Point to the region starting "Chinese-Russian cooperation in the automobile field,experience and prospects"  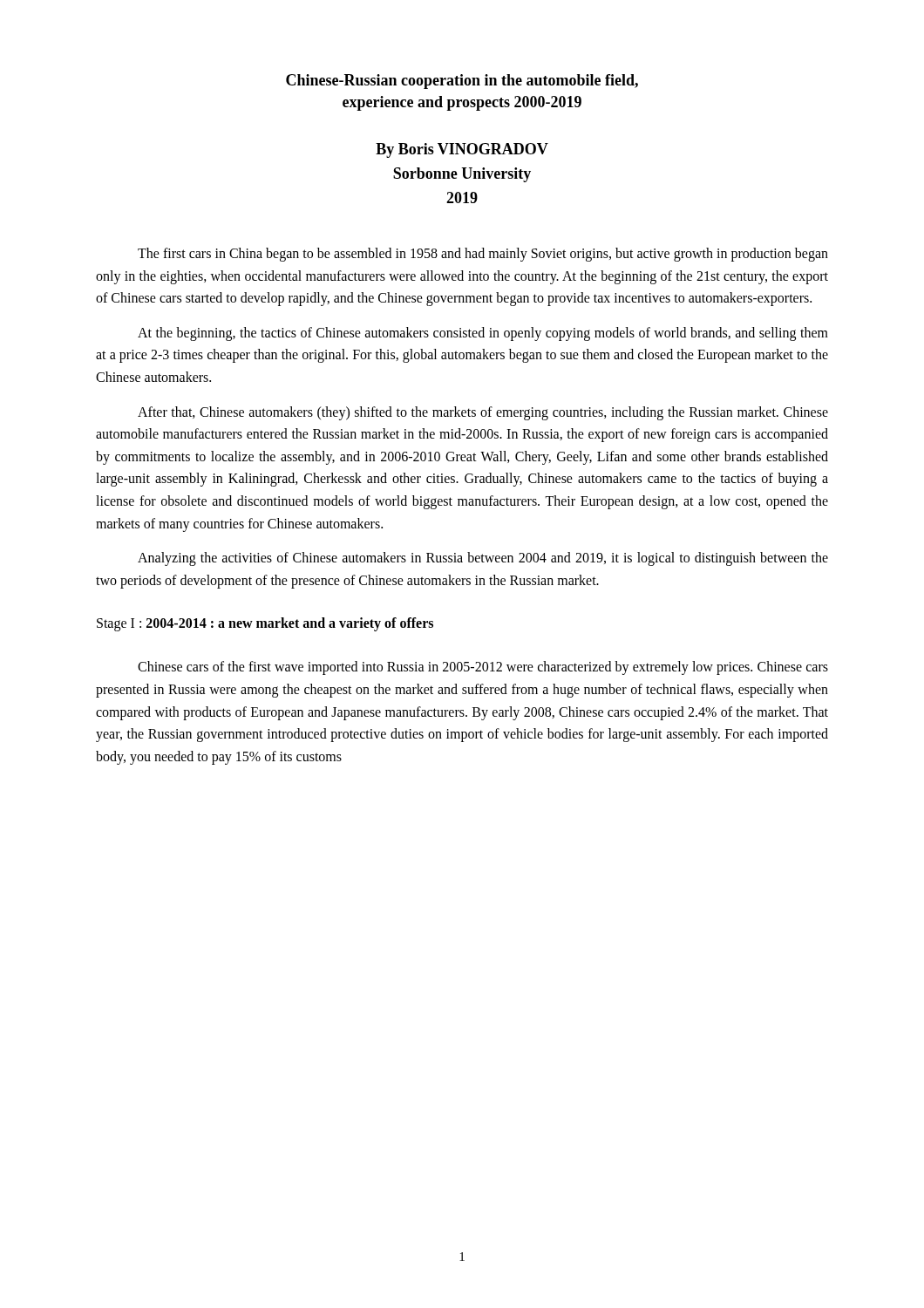tap(462, 92)
